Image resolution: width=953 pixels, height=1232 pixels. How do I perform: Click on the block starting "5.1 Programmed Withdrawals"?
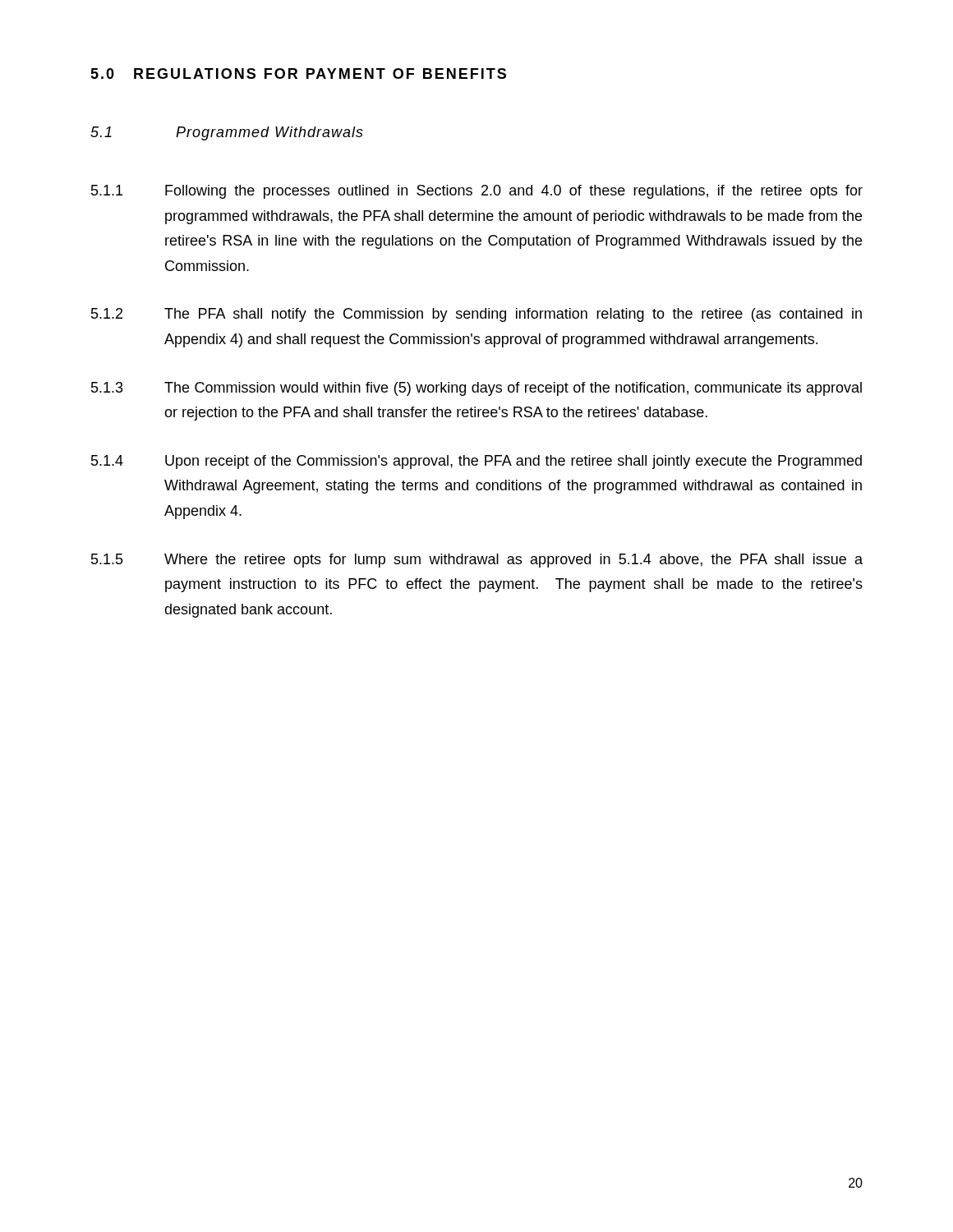(227, 132)
